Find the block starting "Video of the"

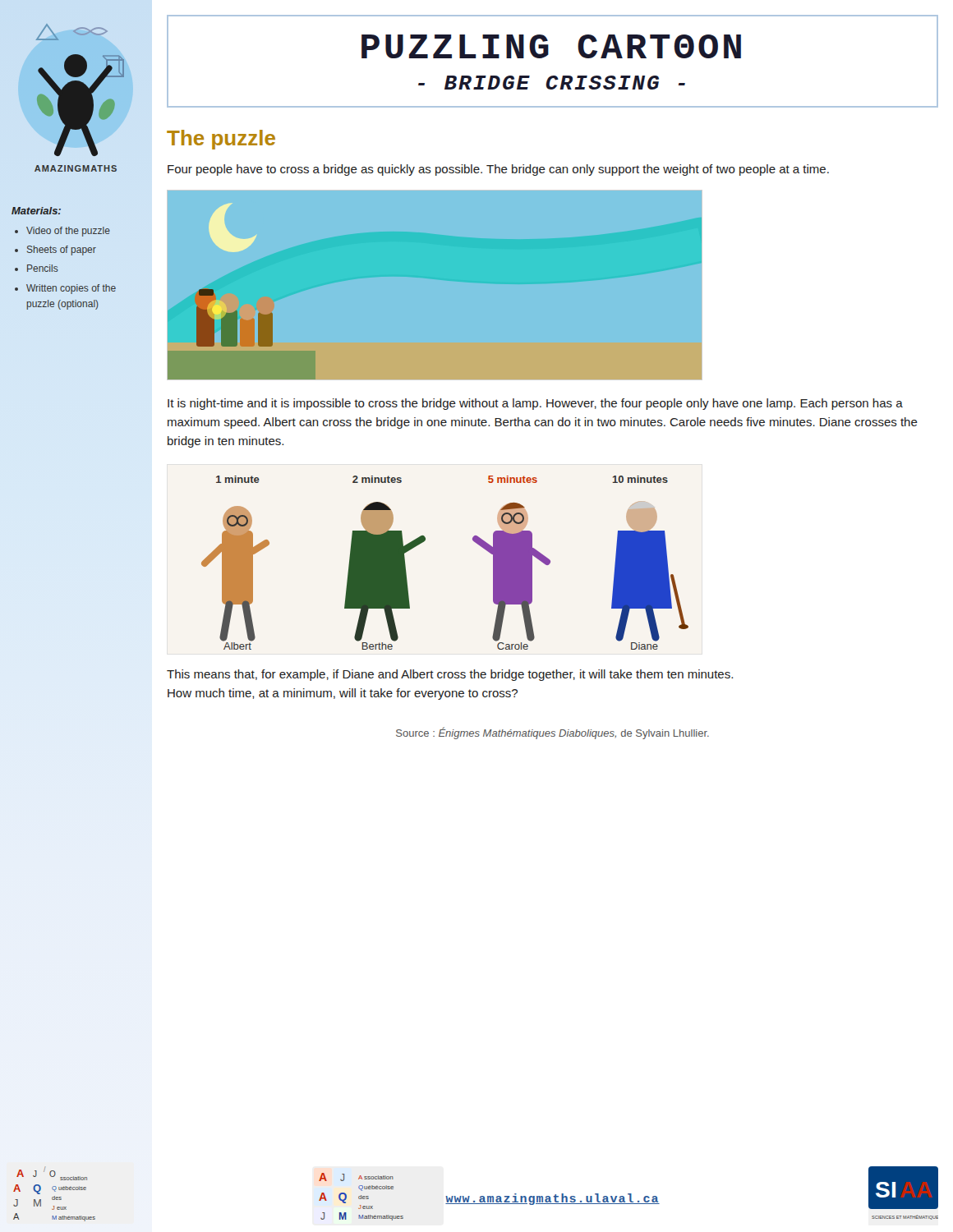(x=68, y=231)
